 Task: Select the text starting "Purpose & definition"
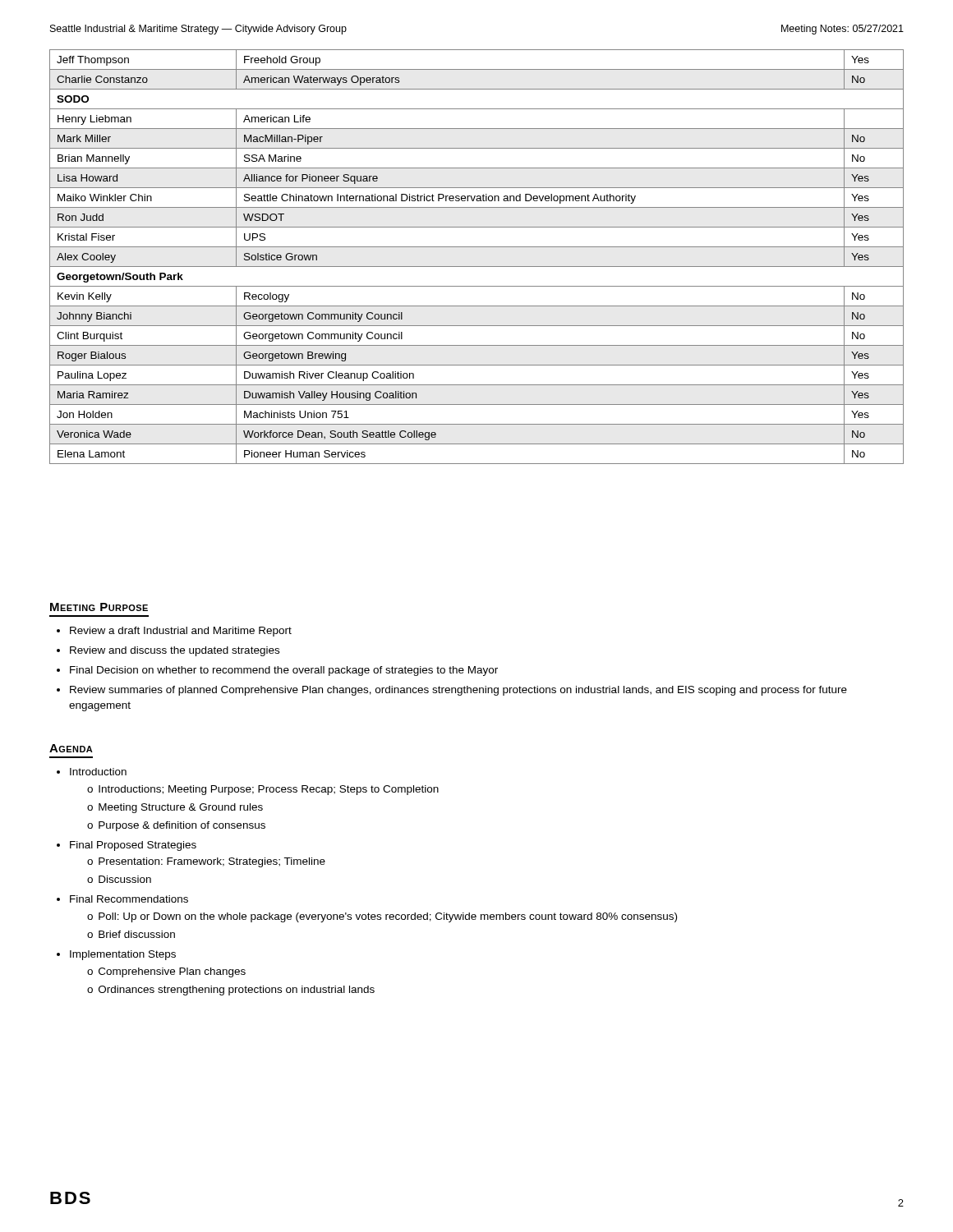182,825
